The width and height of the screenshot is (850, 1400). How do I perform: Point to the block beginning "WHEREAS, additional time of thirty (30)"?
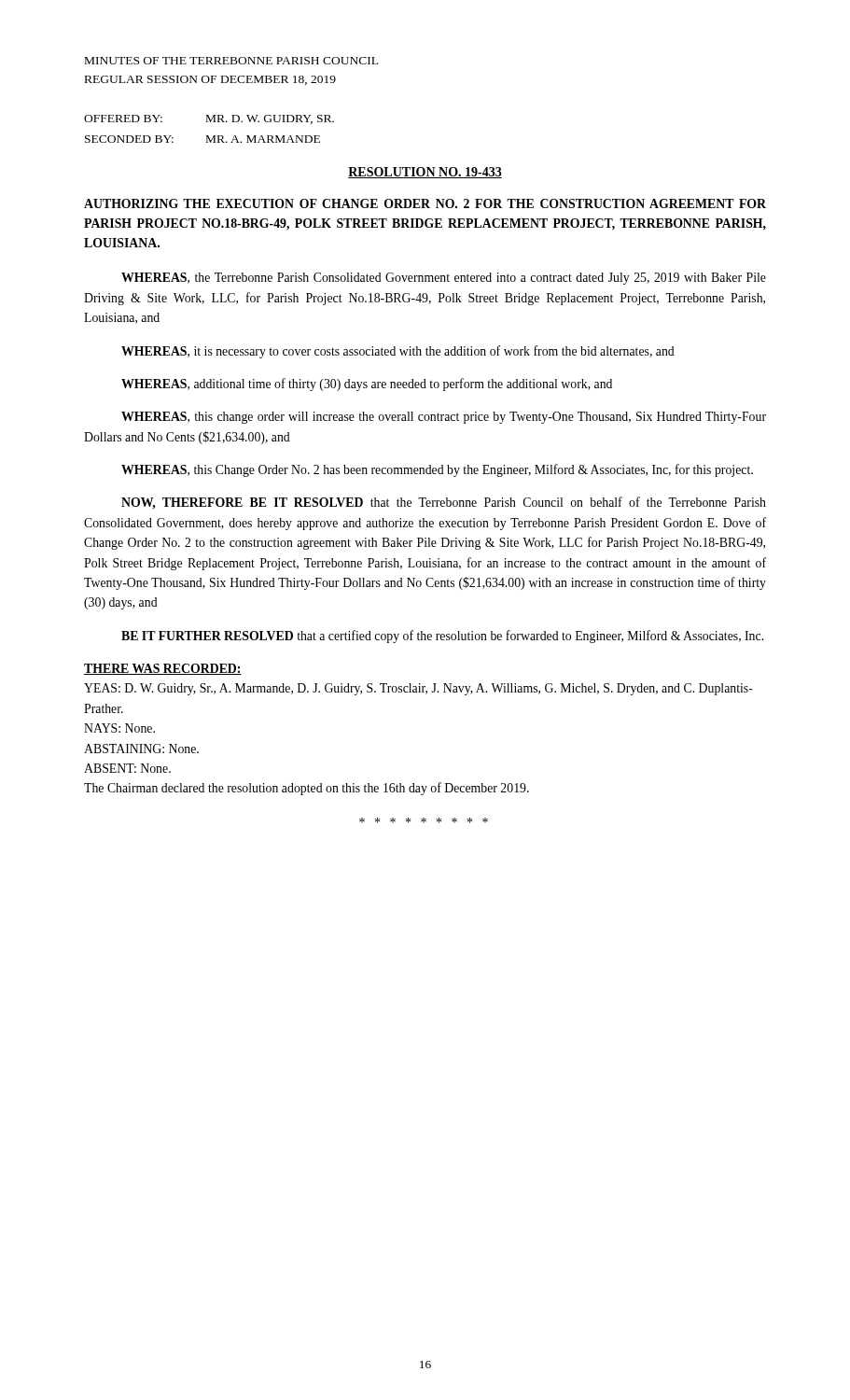(x=367, y=384)
